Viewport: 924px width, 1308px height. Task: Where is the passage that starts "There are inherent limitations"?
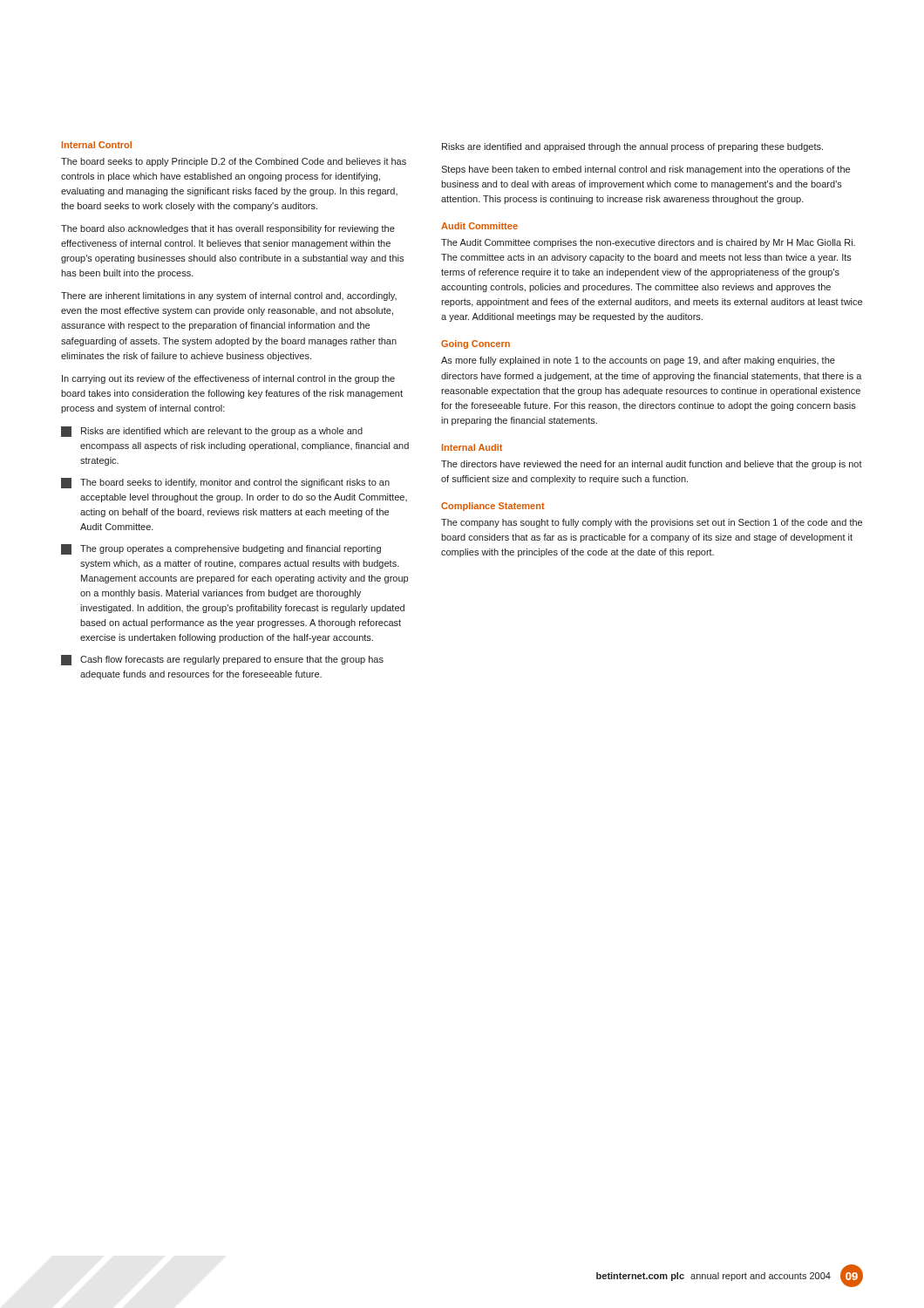tap(229, 326)
